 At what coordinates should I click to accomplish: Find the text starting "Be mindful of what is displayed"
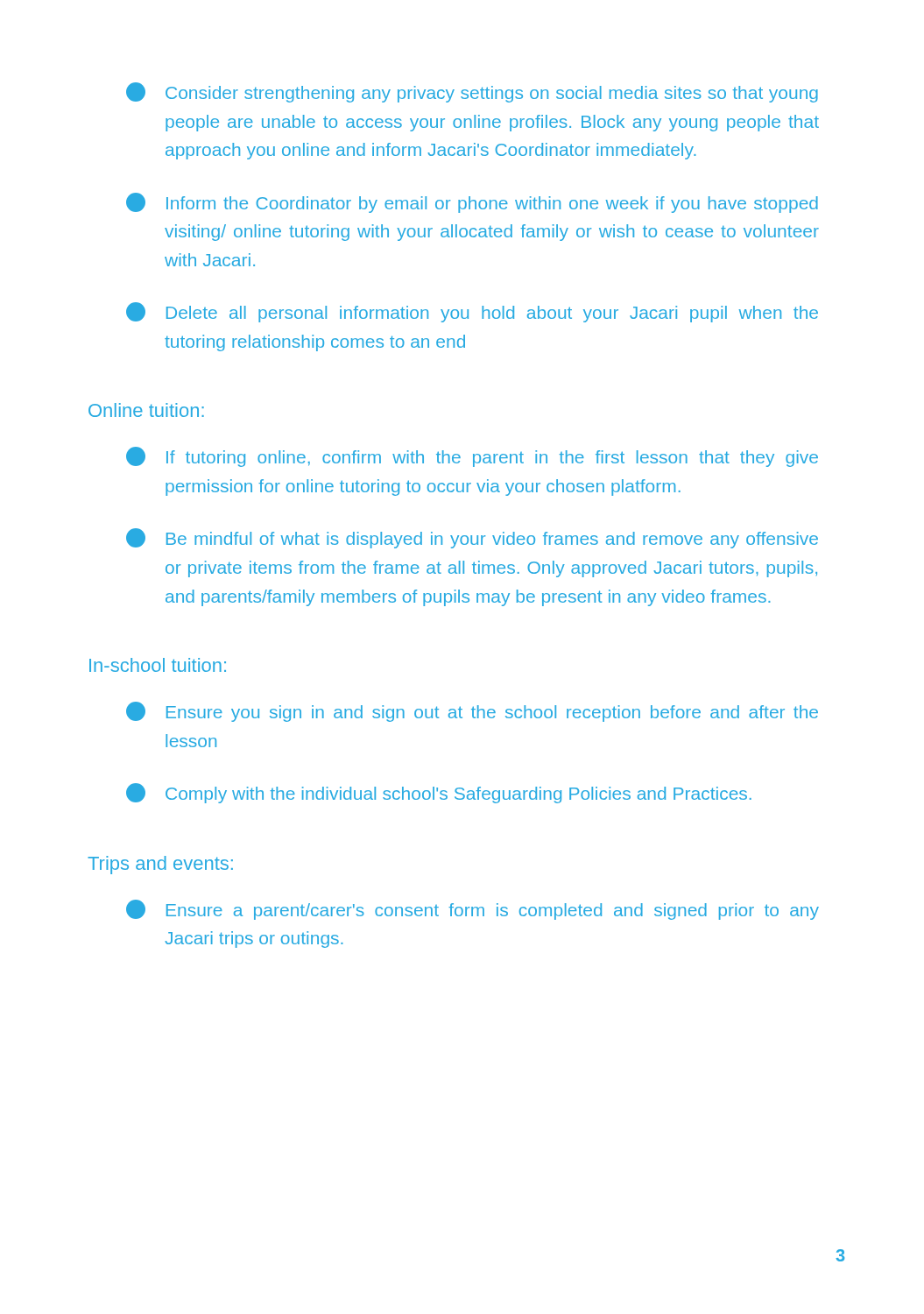(x=473, y=568)
